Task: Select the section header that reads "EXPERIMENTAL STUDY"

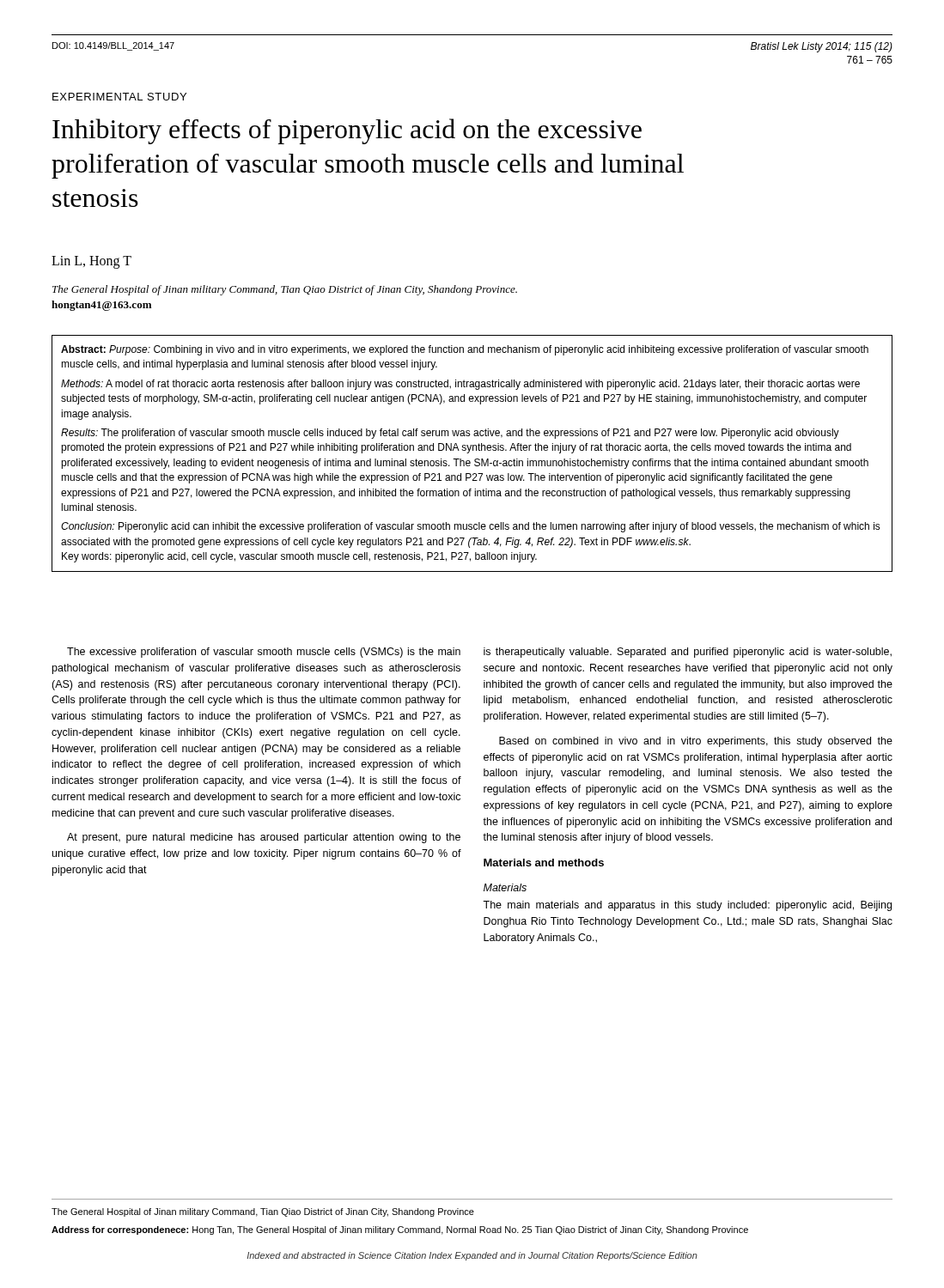Action: click(120, 97)
